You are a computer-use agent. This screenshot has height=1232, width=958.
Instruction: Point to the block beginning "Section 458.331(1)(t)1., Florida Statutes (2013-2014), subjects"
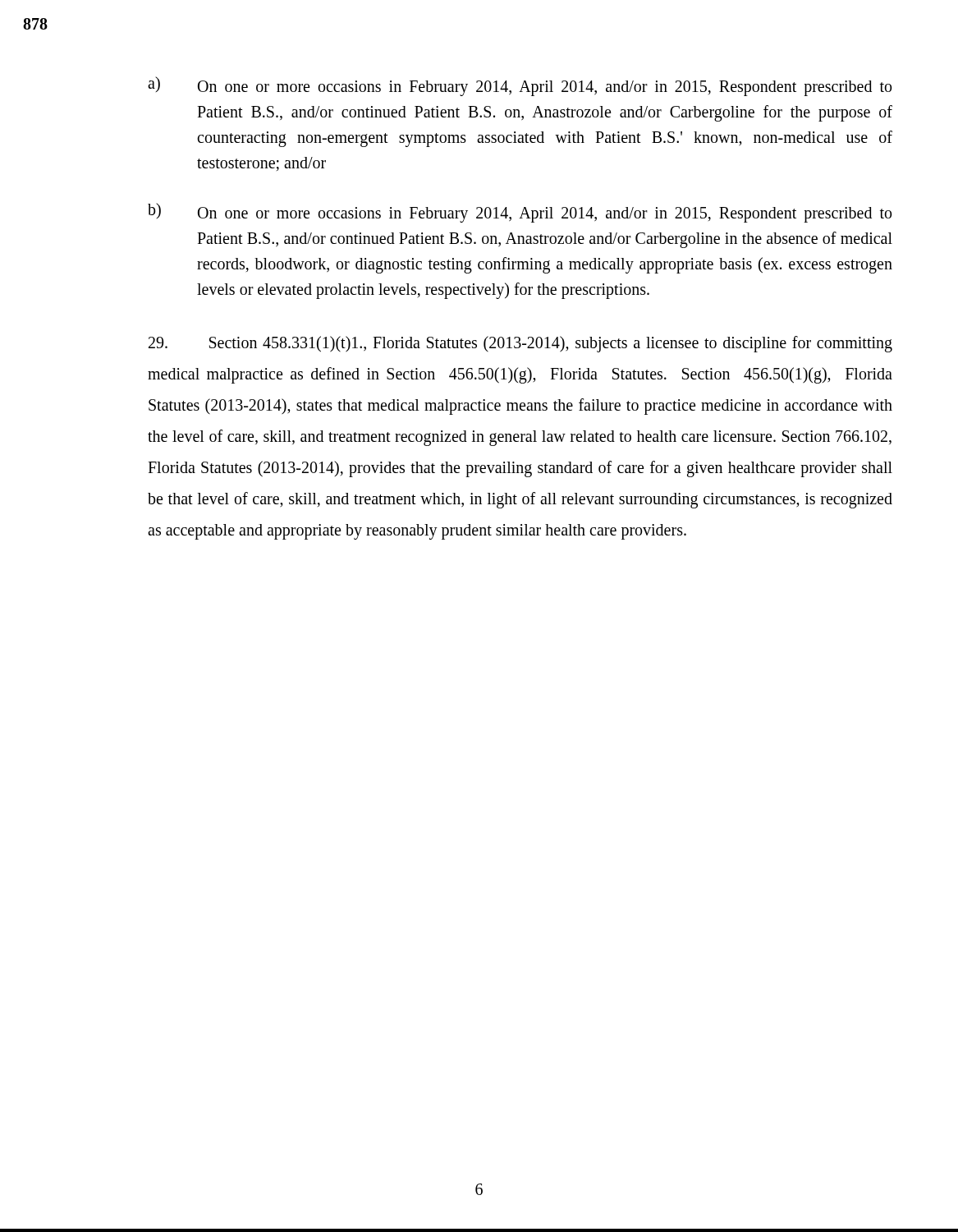pyautogui.click(x=520, y=433)
